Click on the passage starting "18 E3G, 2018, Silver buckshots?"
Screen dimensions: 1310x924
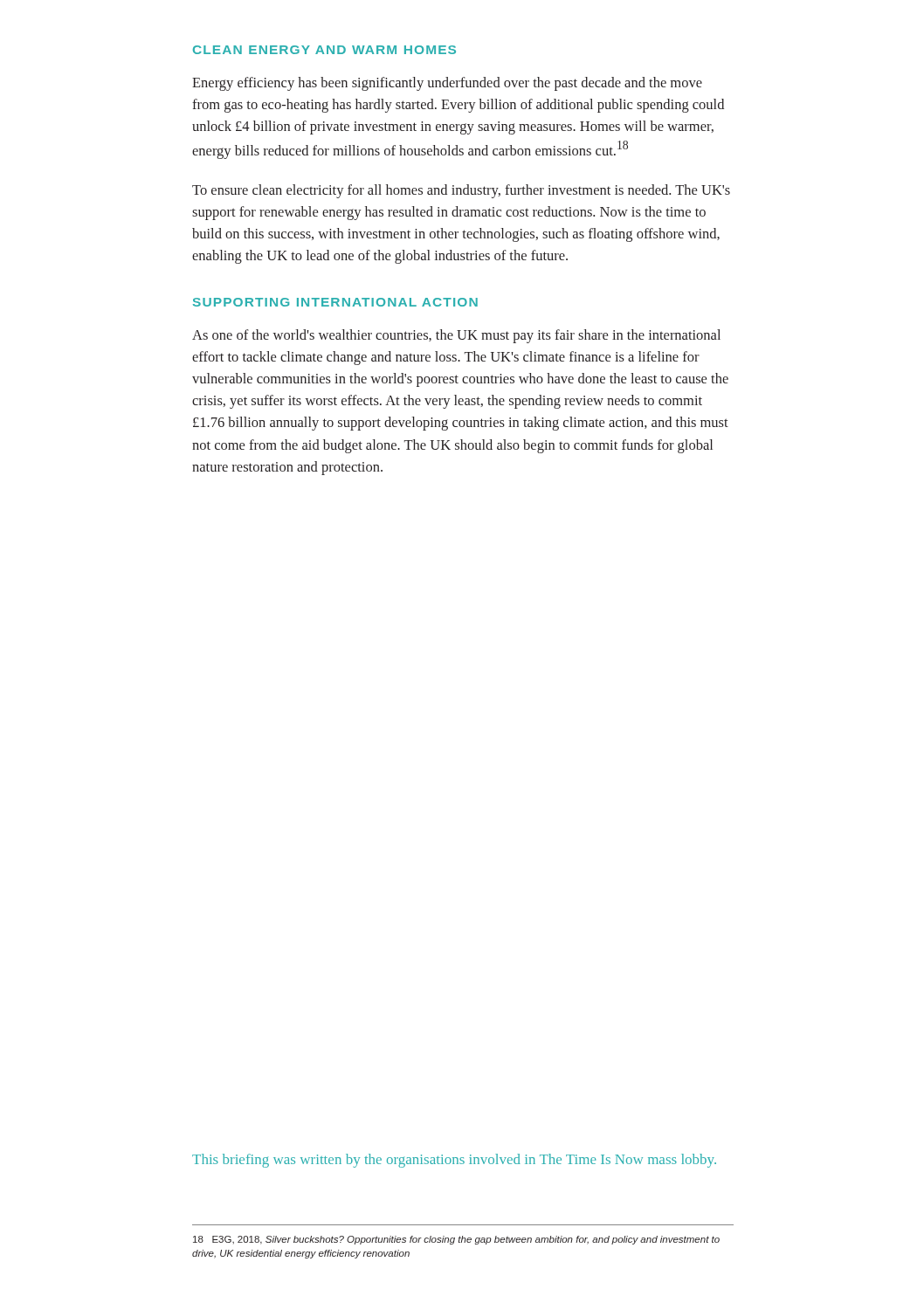coord(463,1243)
